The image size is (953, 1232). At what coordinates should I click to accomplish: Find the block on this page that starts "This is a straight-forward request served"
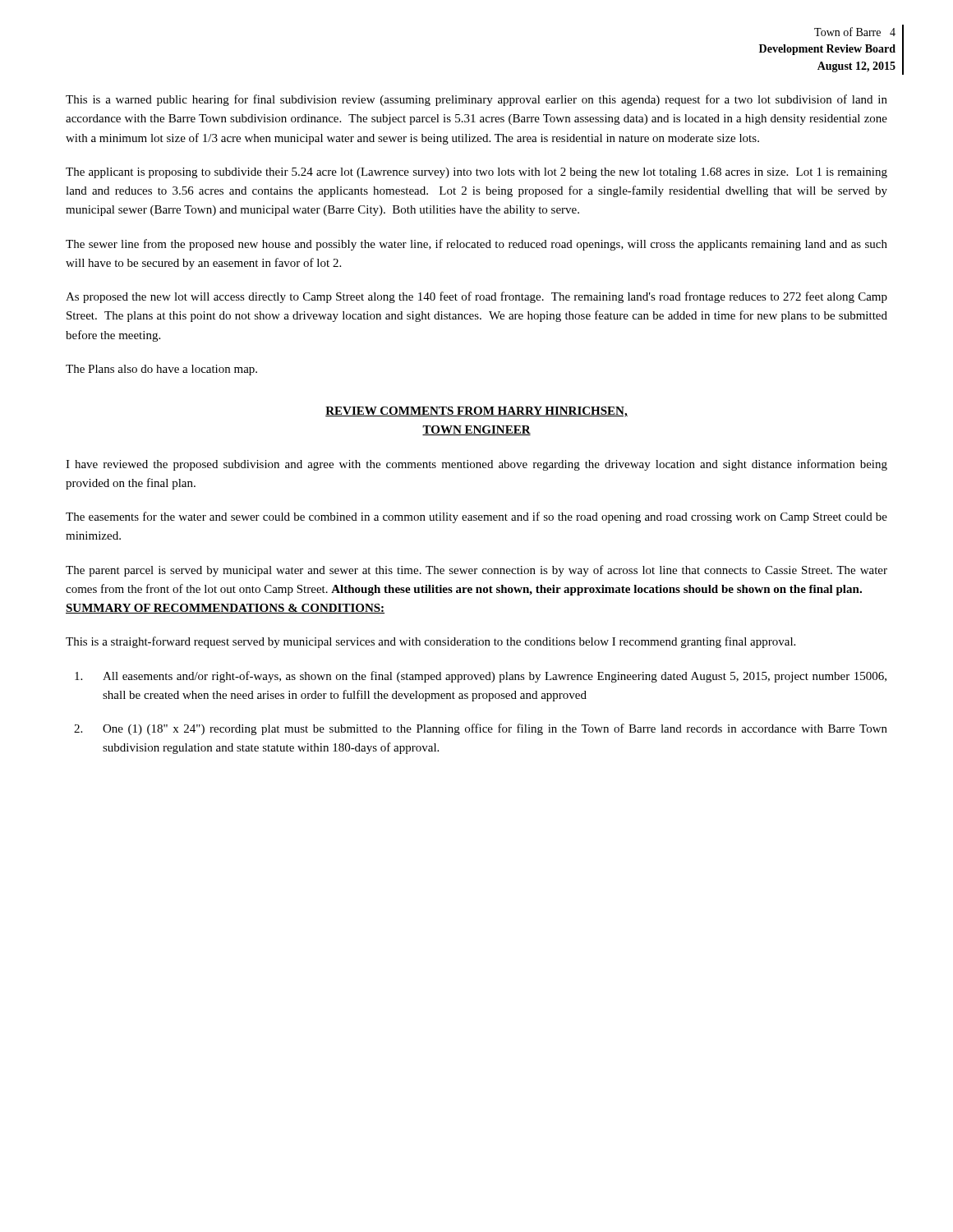pyautogui.click(x=431, y=642)
